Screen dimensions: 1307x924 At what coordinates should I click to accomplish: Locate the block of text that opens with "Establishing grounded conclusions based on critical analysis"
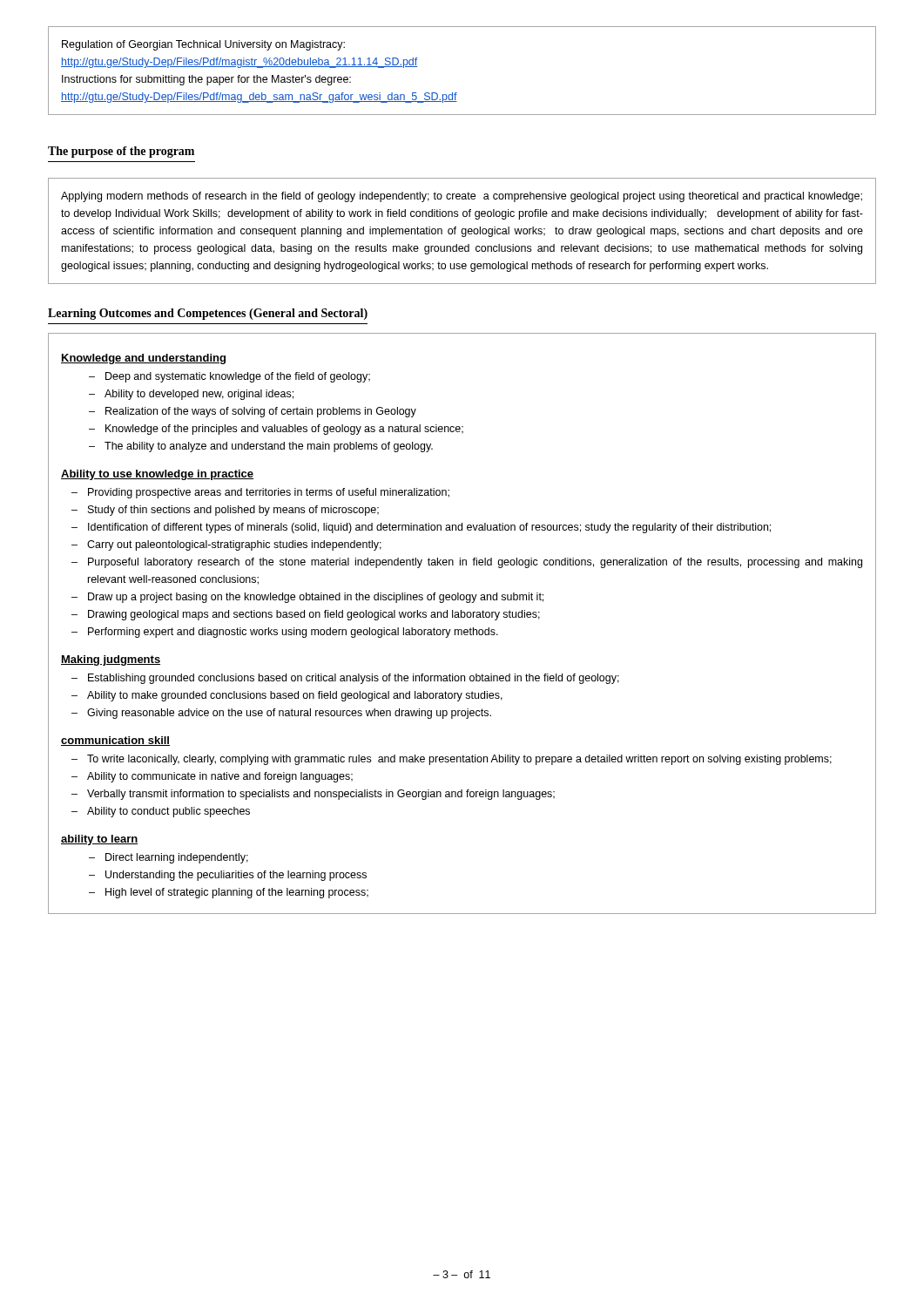pos(353,678)
